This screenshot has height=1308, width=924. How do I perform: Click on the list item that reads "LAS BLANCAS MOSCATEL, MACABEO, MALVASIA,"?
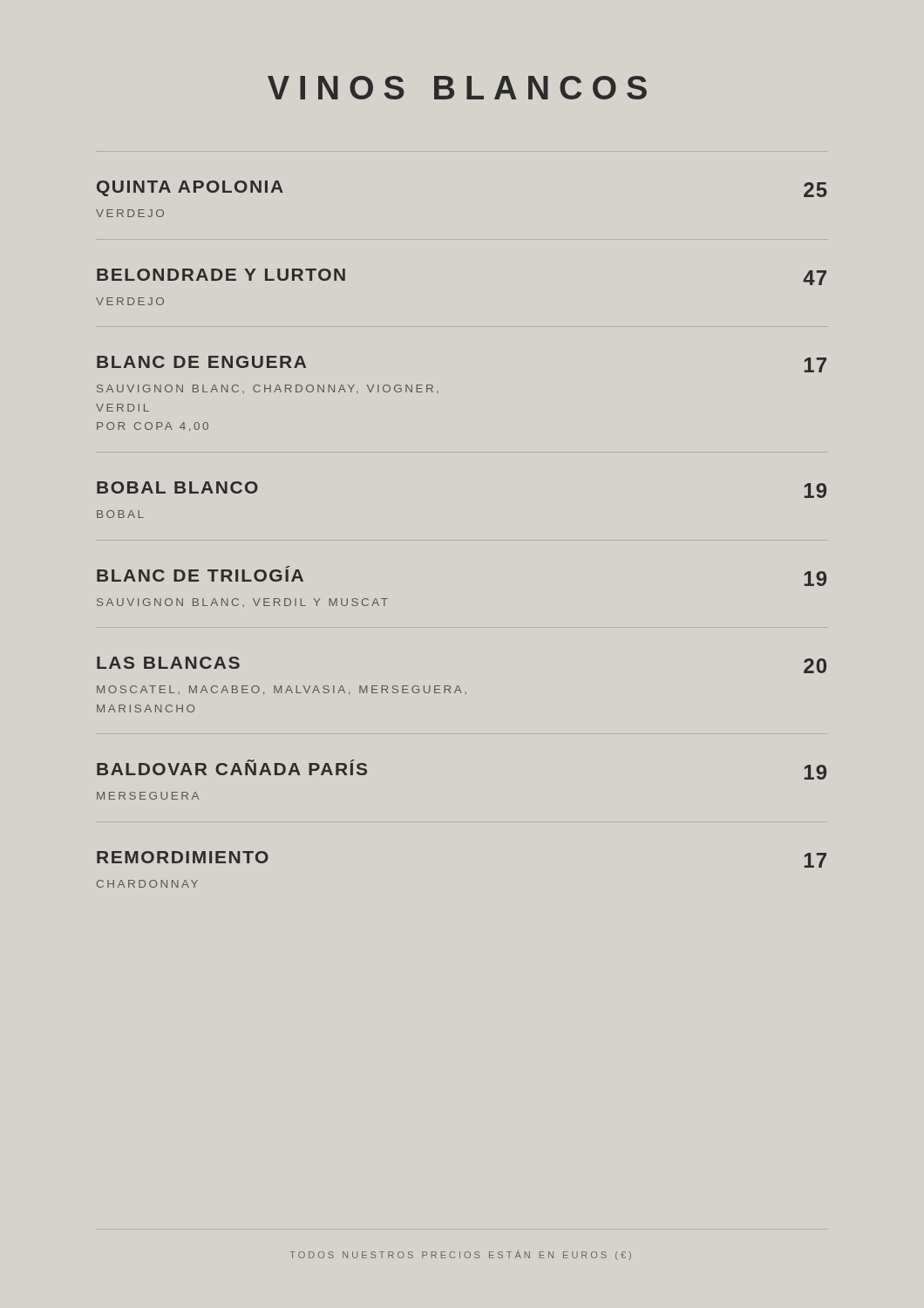pos(462,685)
